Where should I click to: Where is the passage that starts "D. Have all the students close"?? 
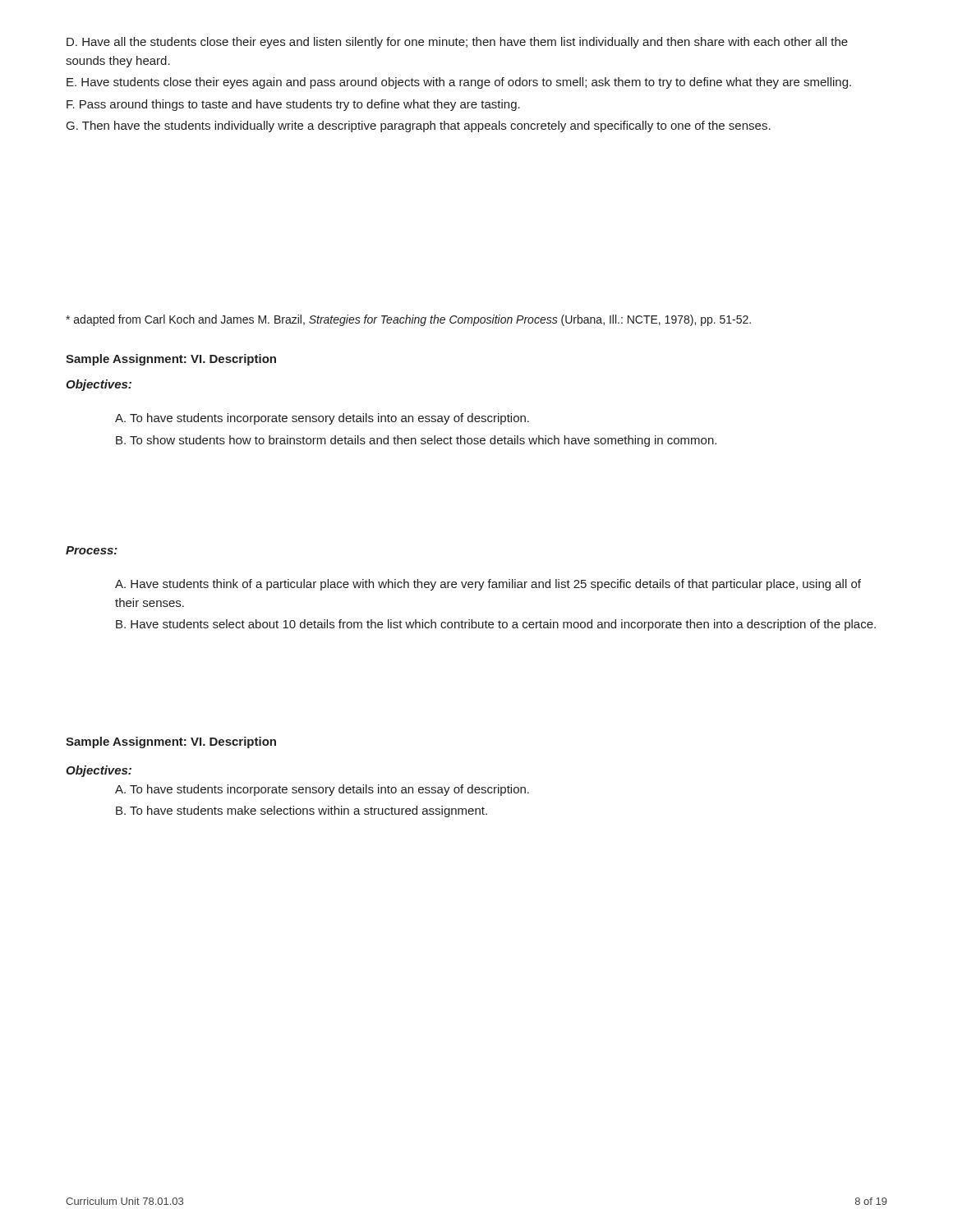pos(457,51)
